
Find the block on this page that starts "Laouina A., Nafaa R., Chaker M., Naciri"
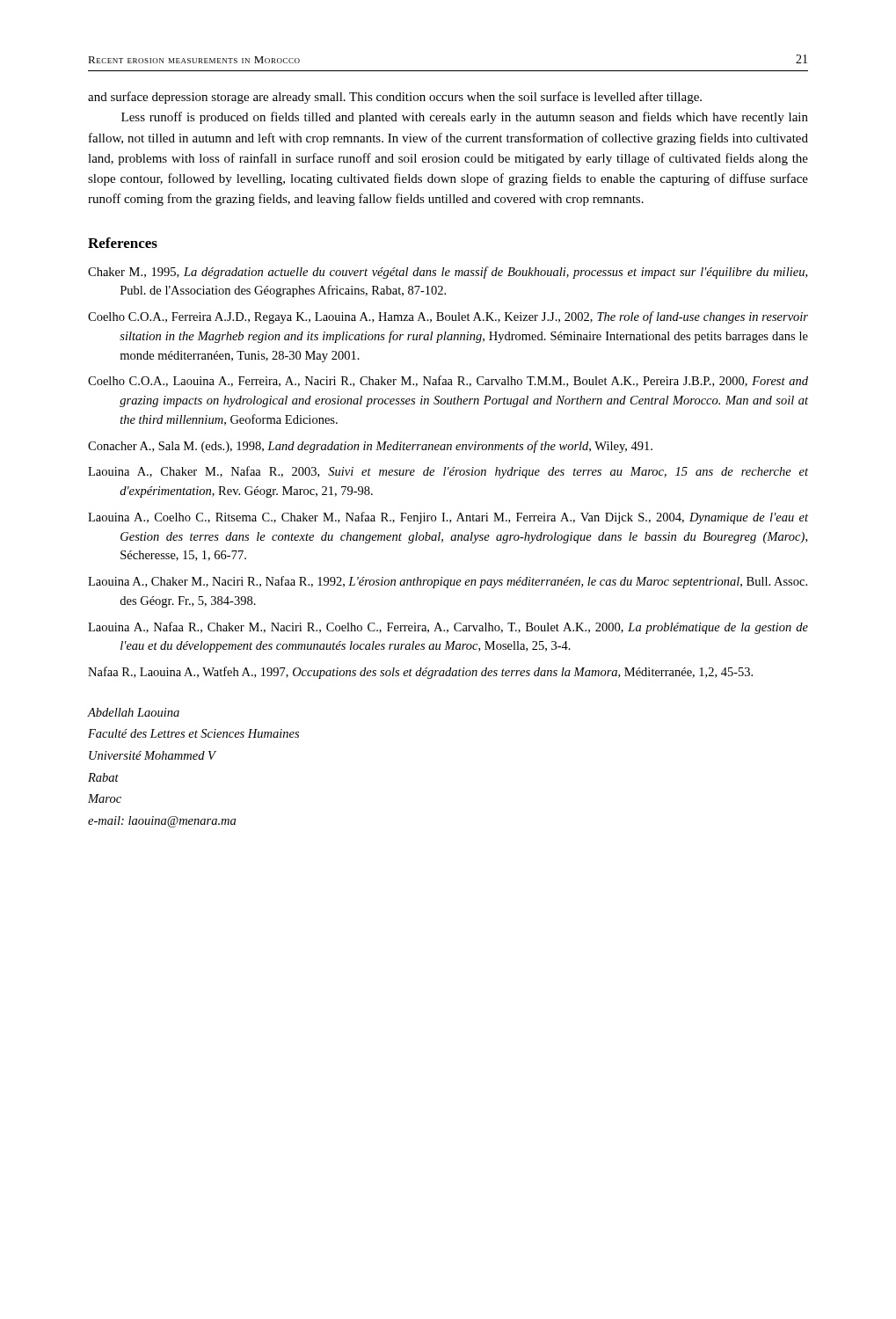(x=448, y=636)
